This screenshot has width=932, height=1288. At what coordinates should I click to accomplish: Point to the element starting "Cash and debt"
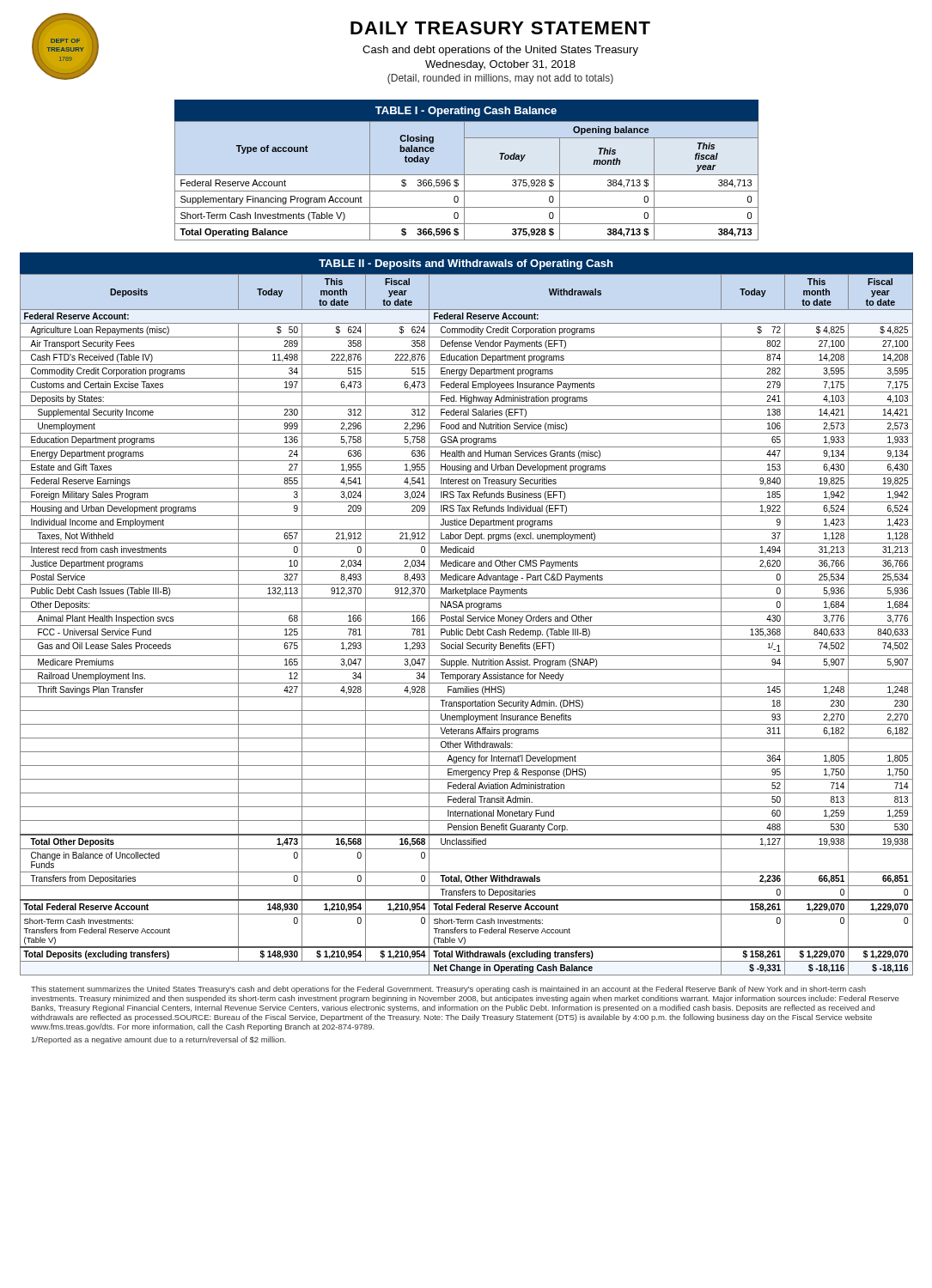pos(500,63)
